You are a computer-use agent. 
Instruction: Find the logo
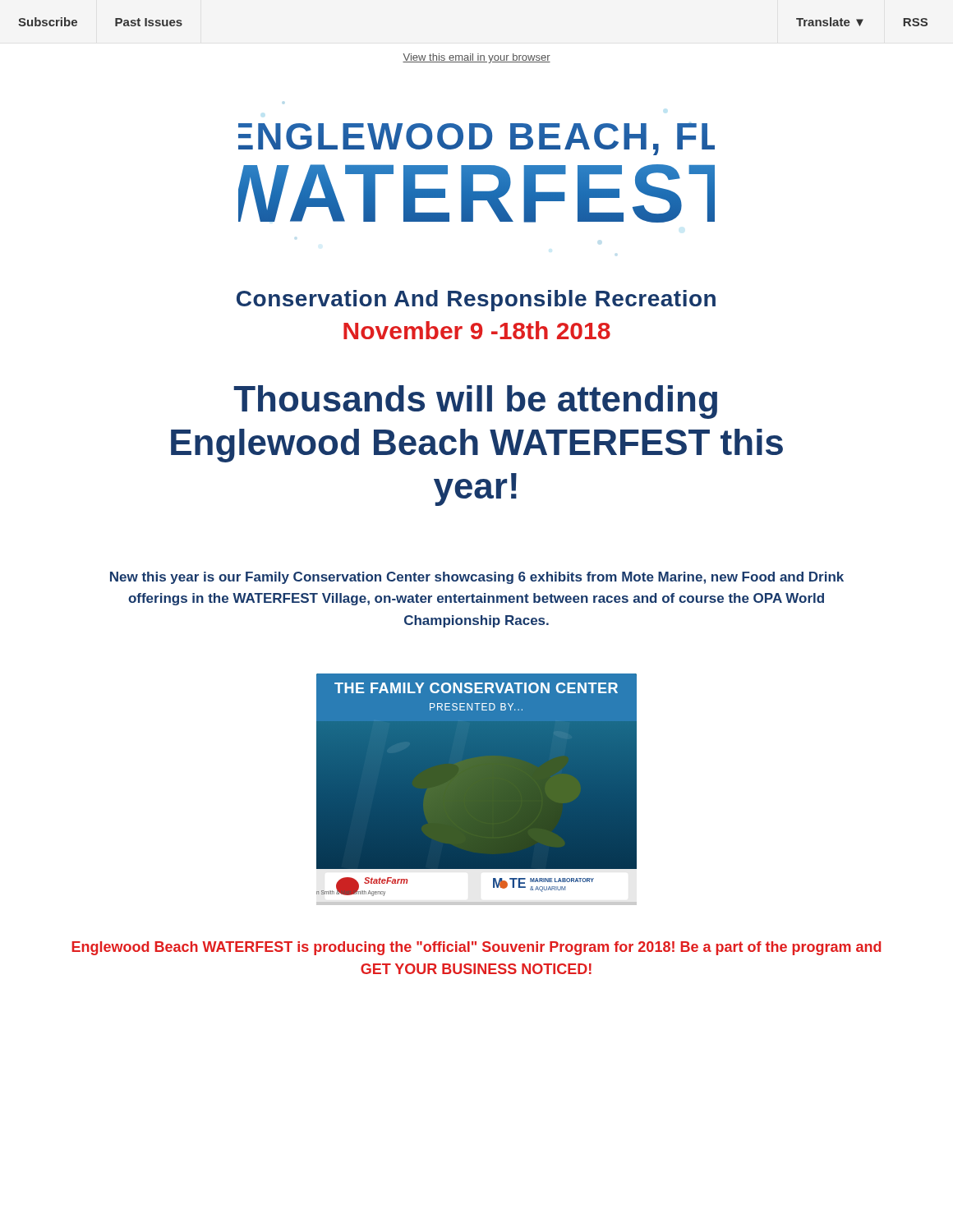[x=476, y=177]
